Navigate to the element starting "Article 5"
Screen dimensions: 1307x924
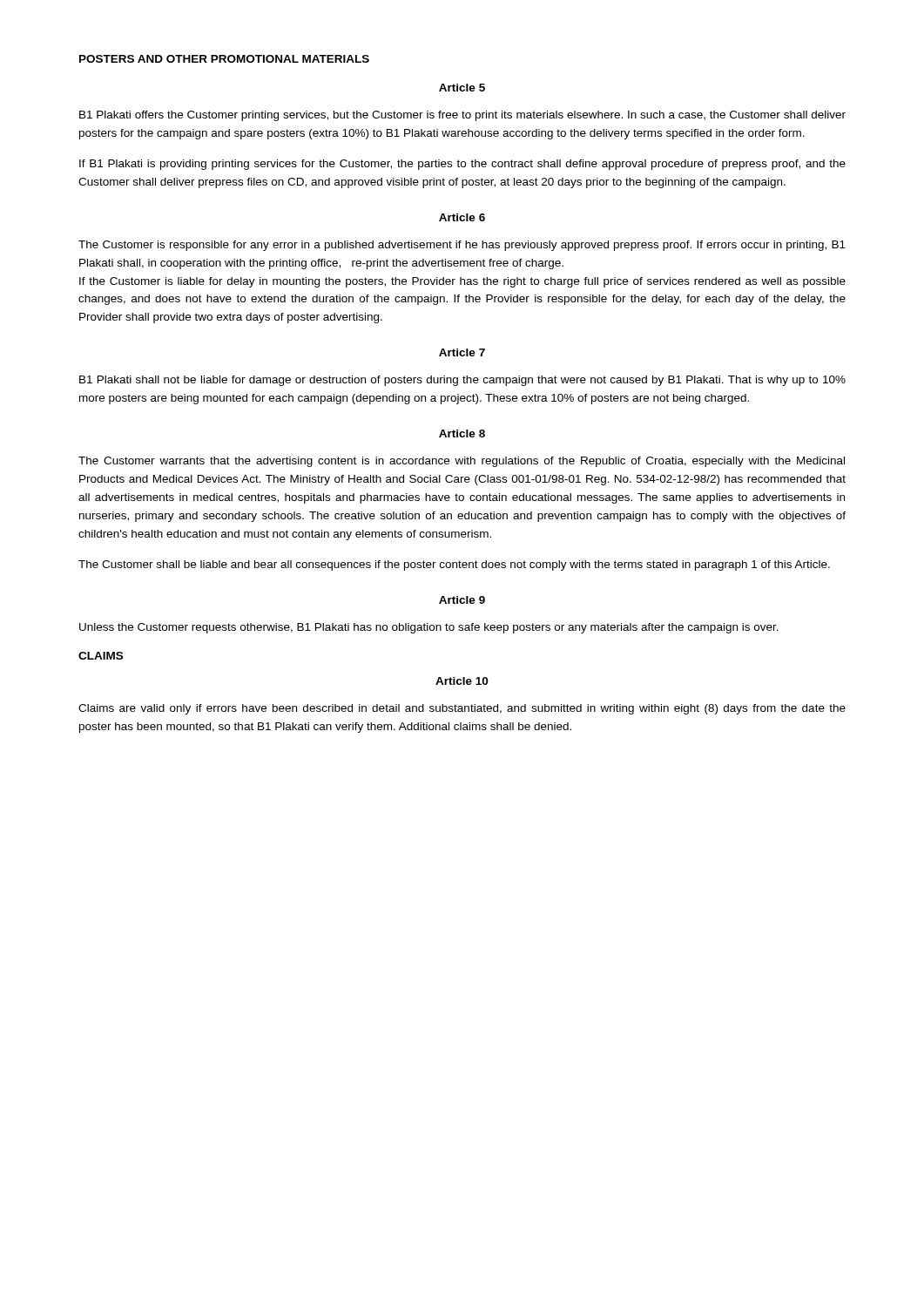pos(462,88)
